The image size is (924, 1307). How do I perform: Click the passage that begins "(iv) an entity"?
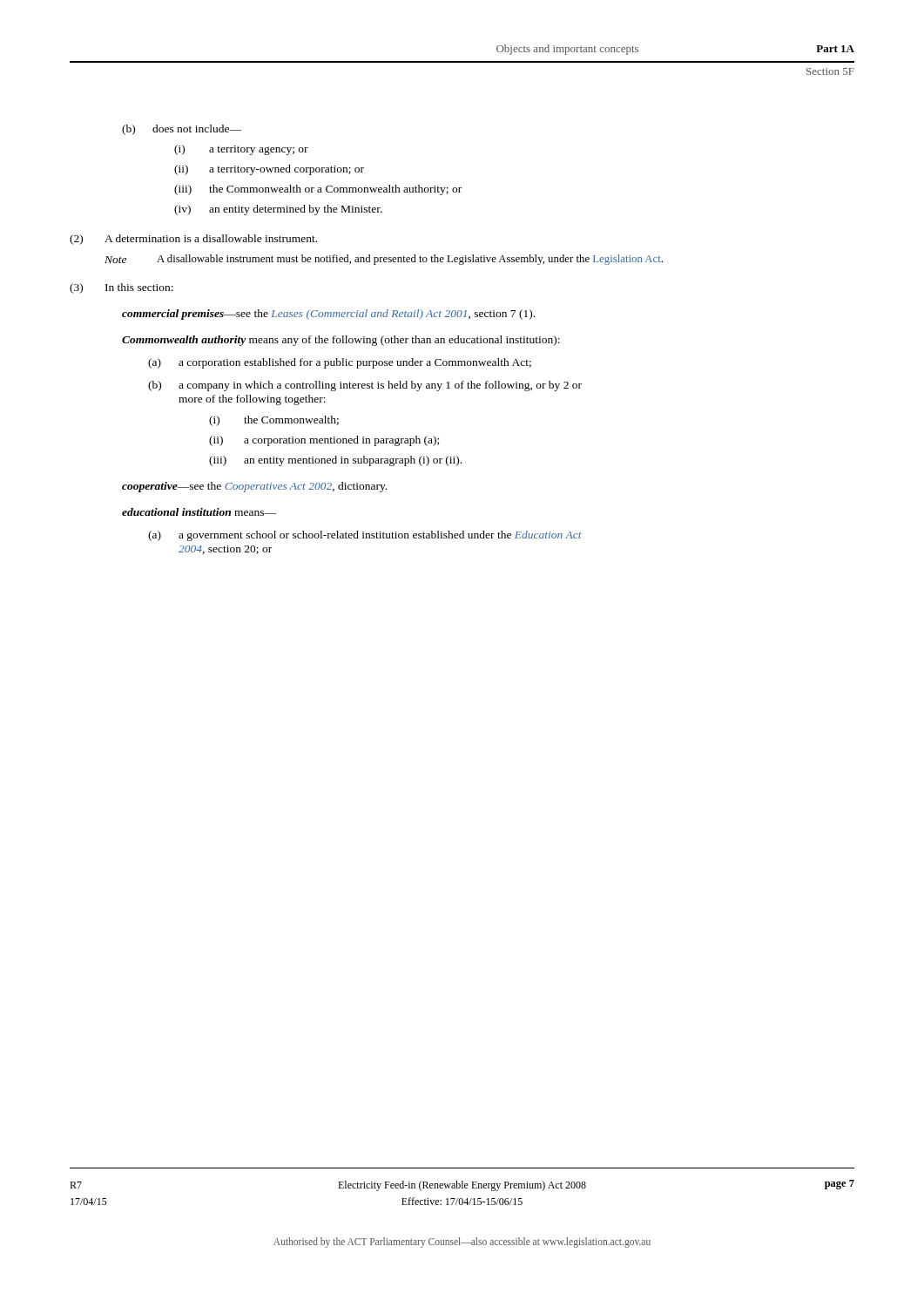pyautogui.click(x=278, y=209)
